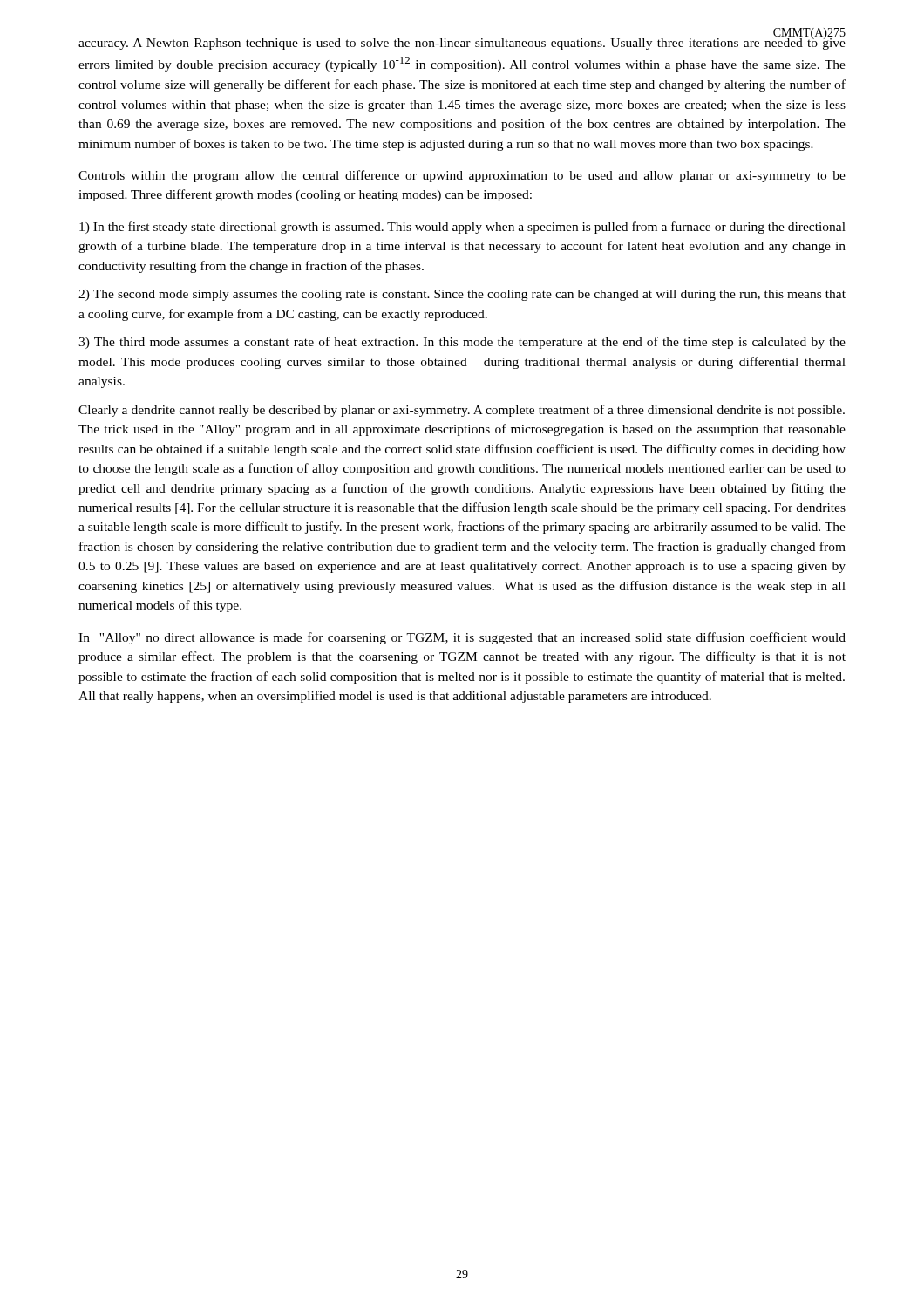Click on the text starting "1) In the first steady state"
The image size is (924, 1308).
(462, 246)
